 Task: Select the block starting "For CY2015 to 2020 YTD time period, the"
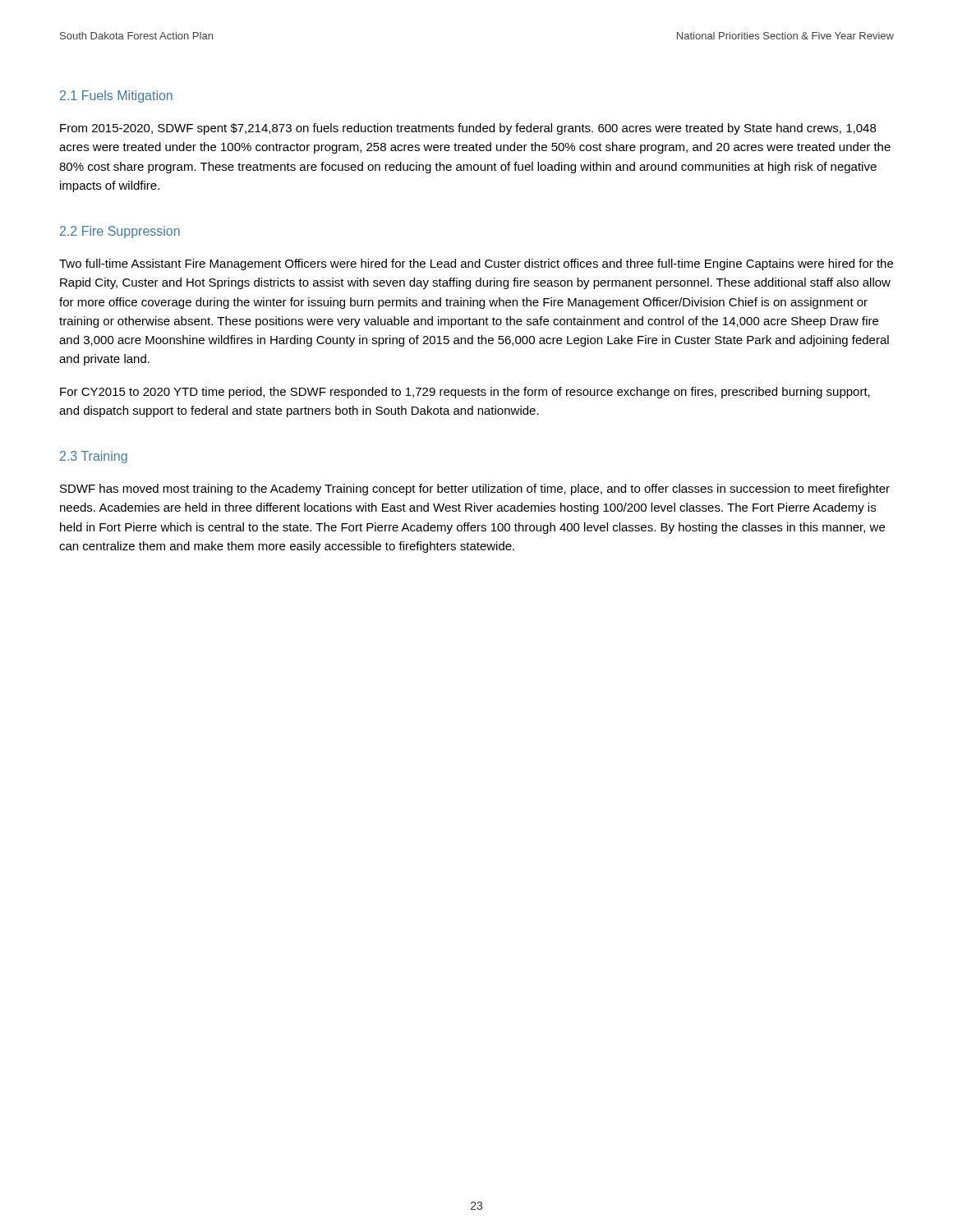[x=476, y=401]
